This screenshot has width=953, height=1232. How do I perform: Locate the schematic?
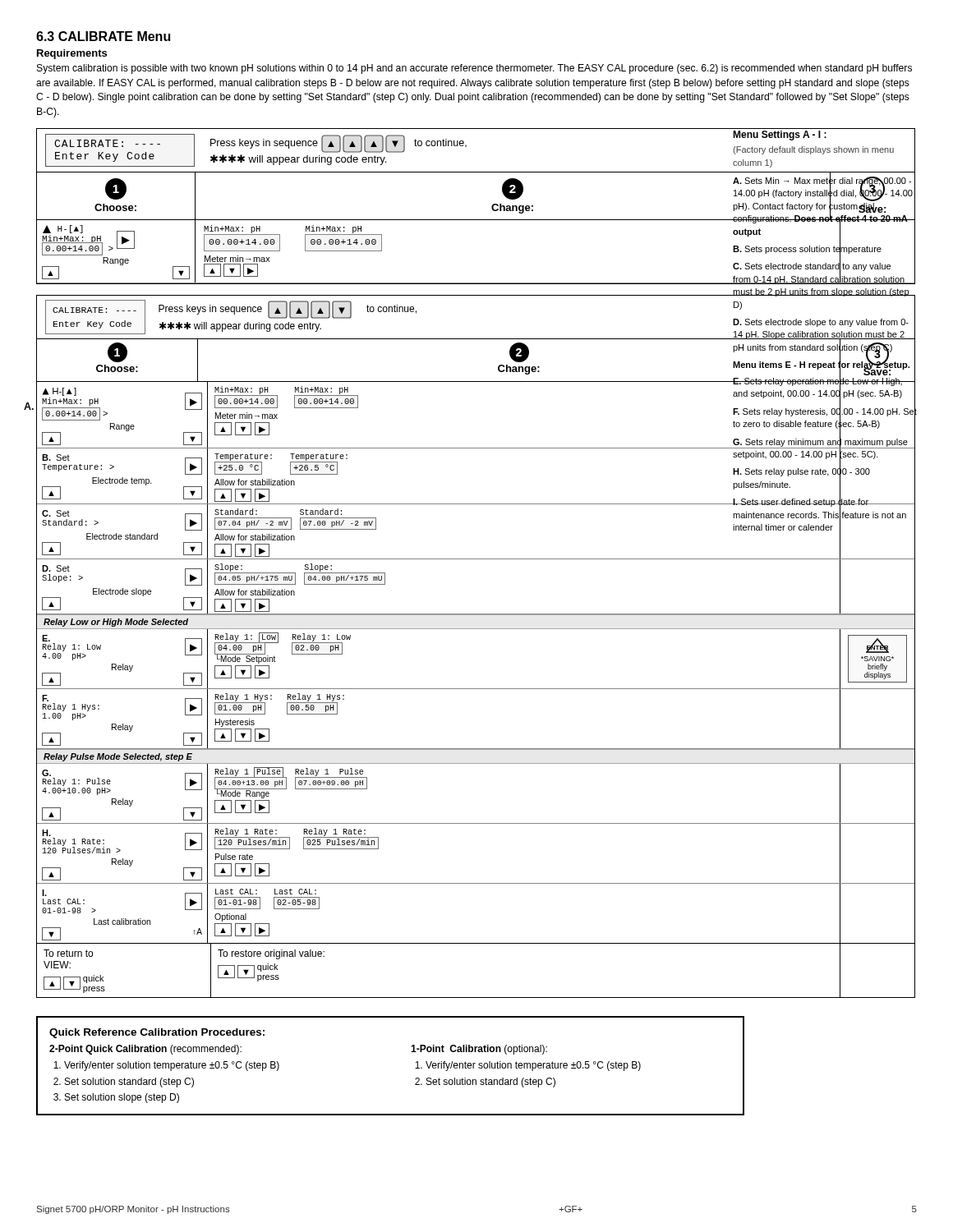[377, 569]
